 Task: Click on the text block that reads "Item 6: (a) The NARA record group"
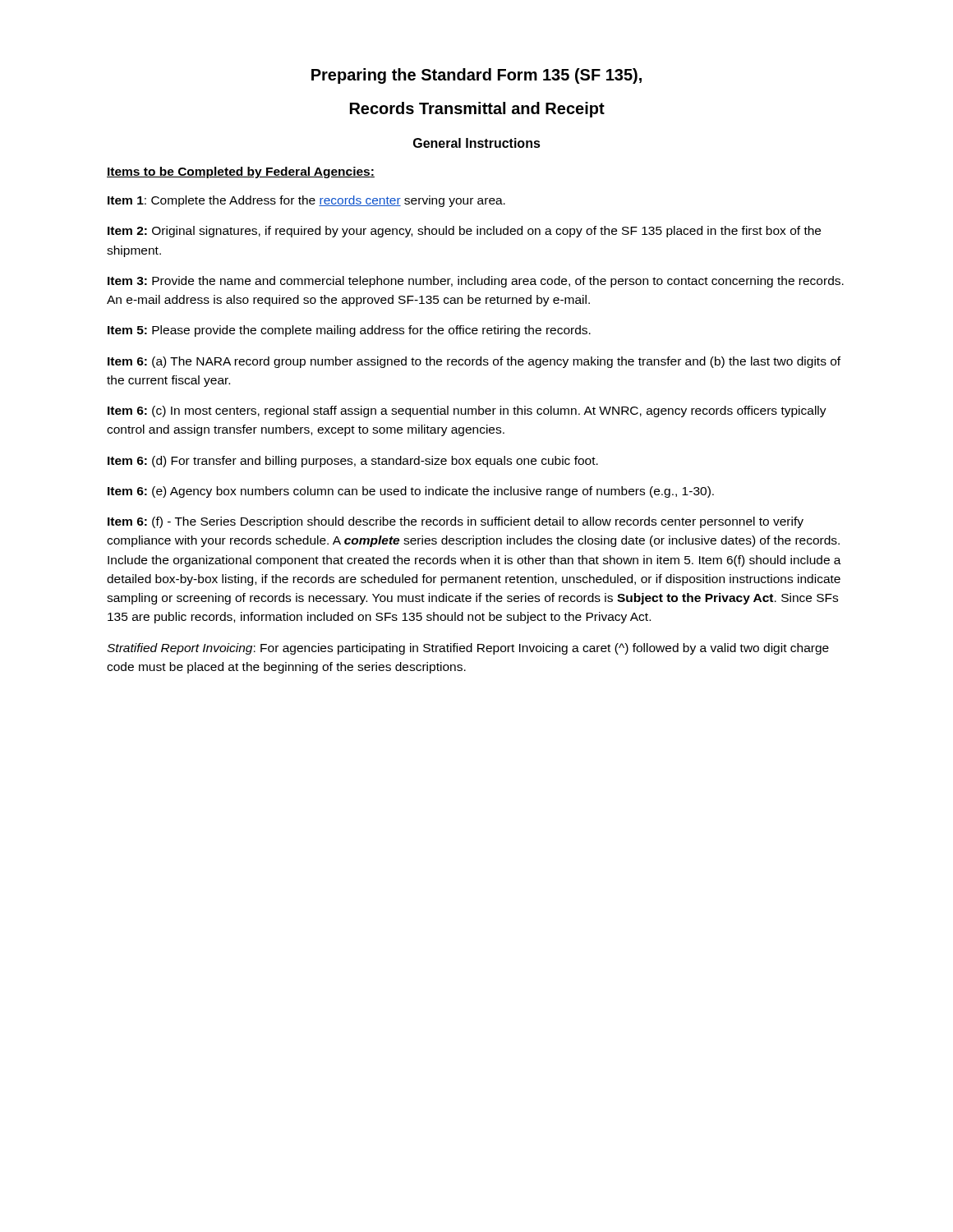coord(474,370)
